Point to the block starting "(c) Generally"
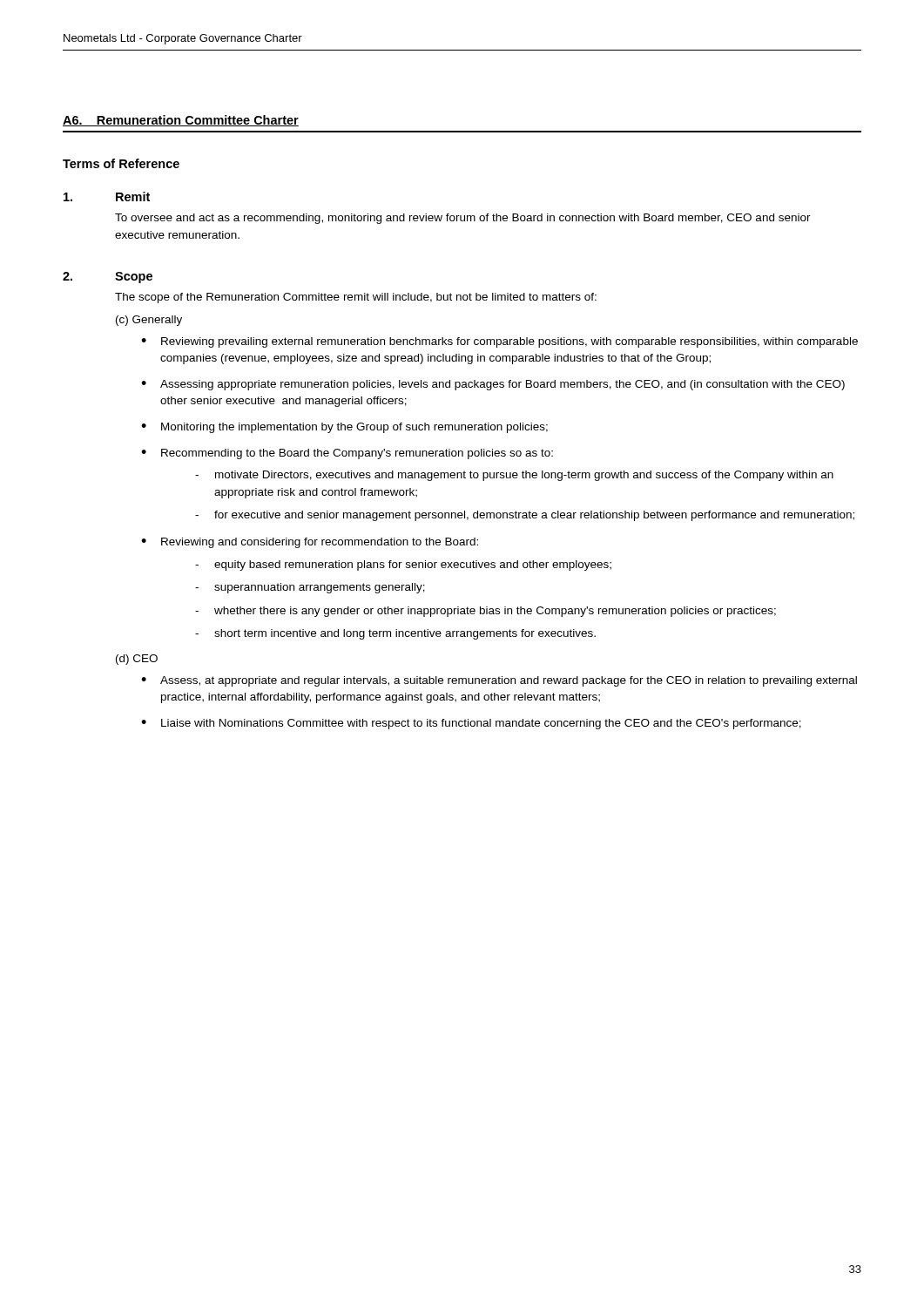924x1307 pixels. click(149, 319)
